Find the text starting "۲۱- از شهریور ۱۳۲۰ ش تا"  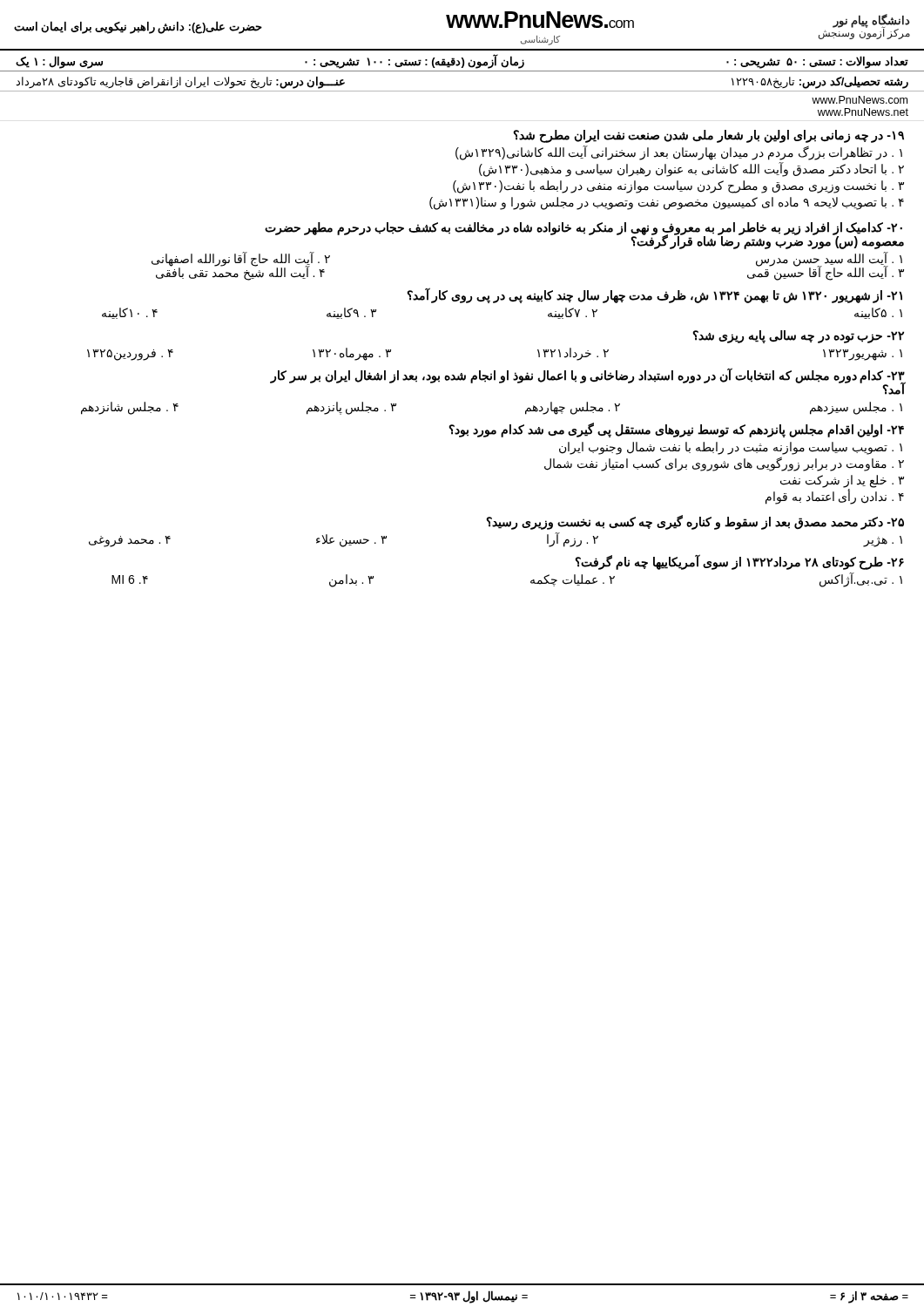(x=462, y=304)
